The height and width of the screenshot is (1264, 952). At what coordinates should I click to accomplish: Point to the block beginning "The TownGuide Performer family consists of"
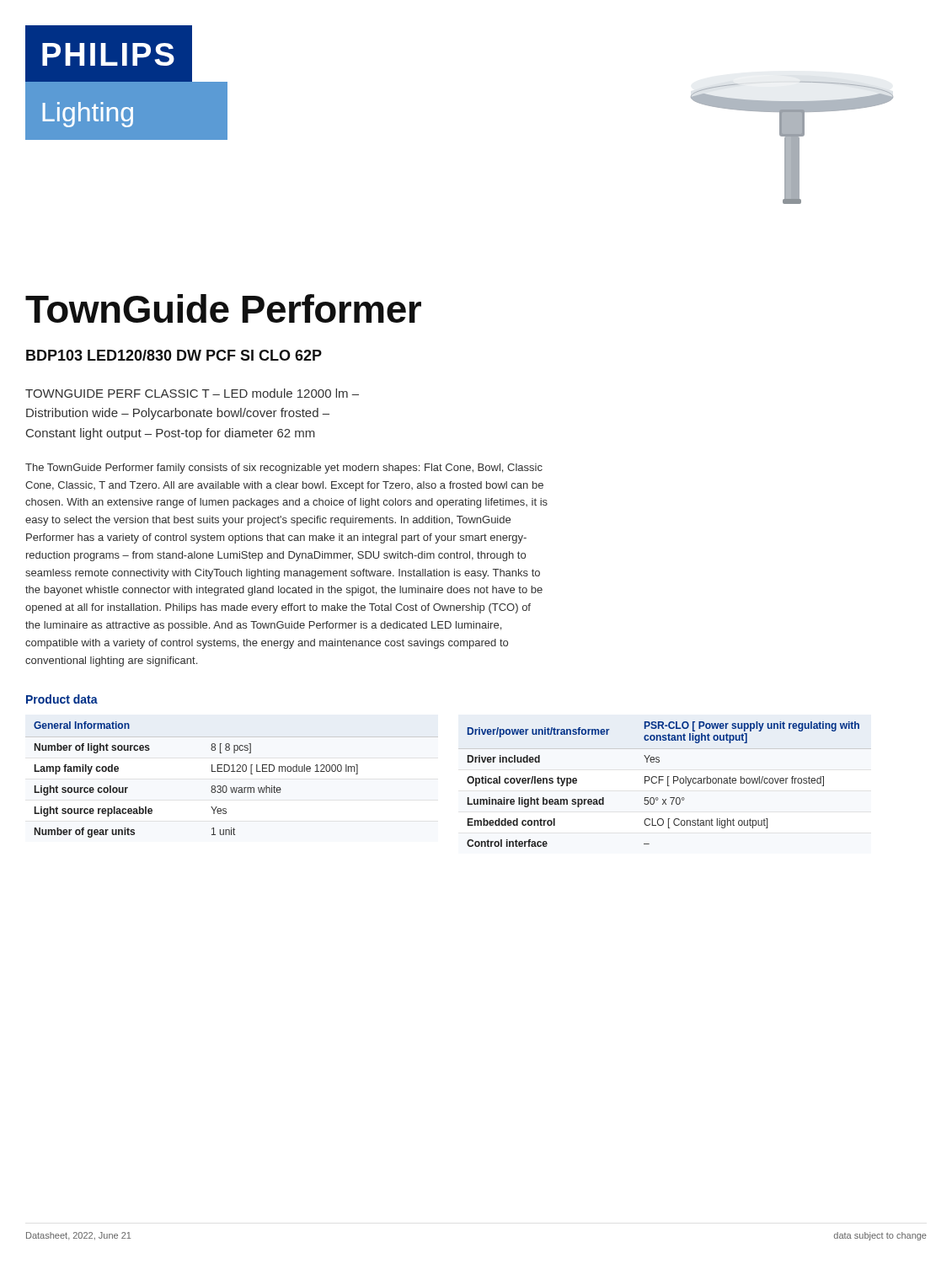click(286, 564)
